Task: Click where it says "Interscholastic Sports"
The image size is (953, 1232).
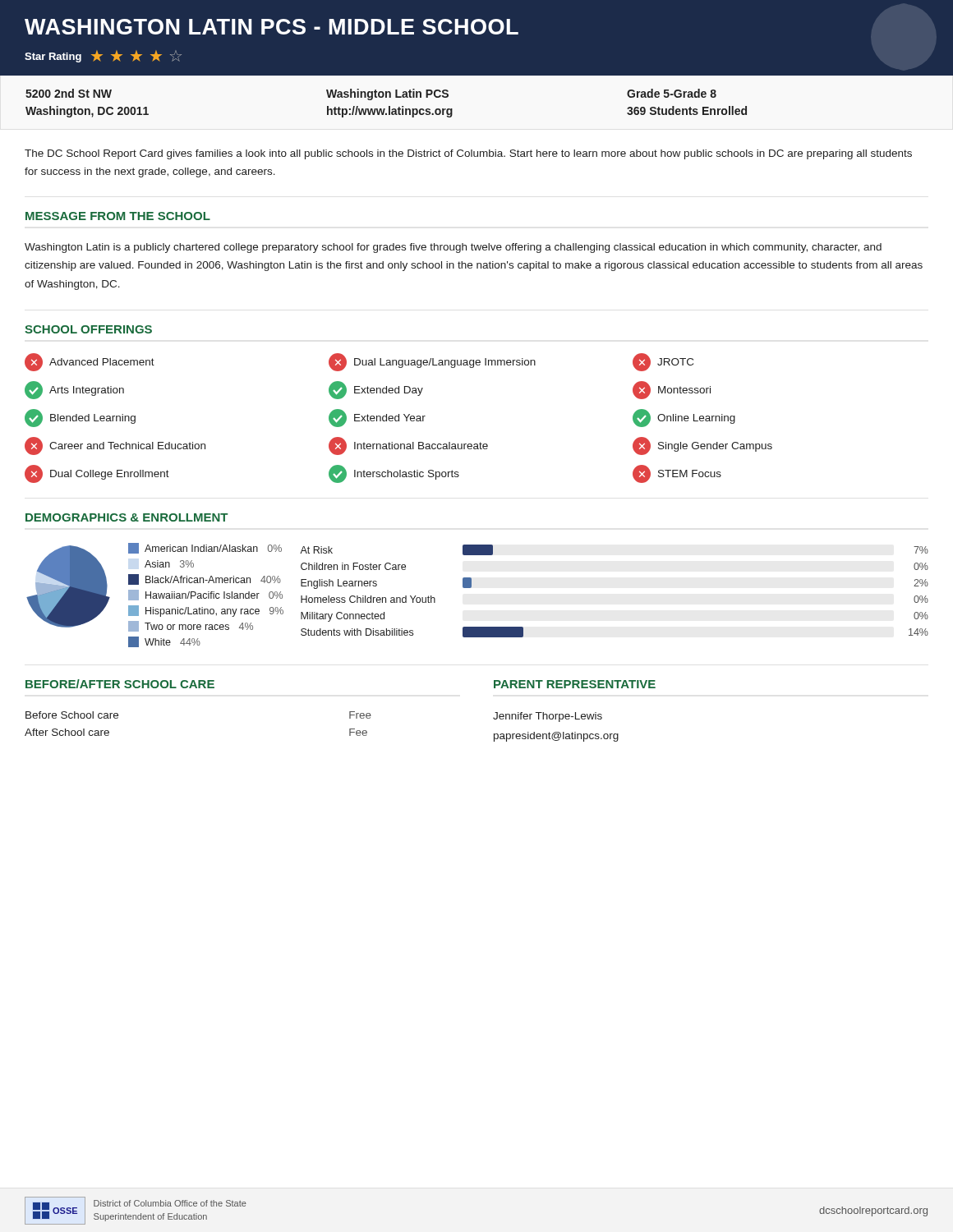Action: (394, 474)
